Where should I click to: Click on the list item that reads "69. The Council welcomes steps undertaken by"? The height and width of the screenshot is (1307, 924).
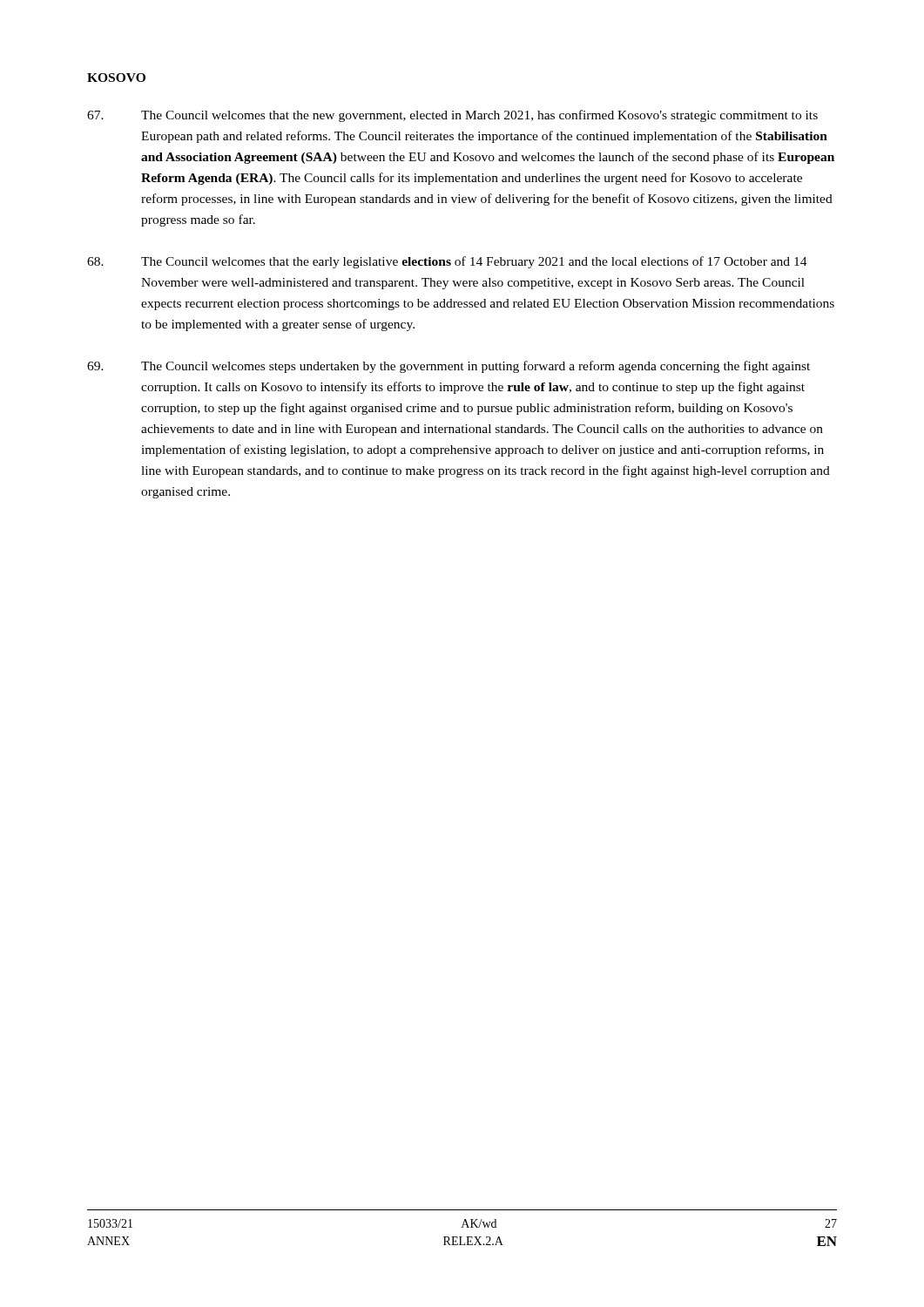(462, 429)
